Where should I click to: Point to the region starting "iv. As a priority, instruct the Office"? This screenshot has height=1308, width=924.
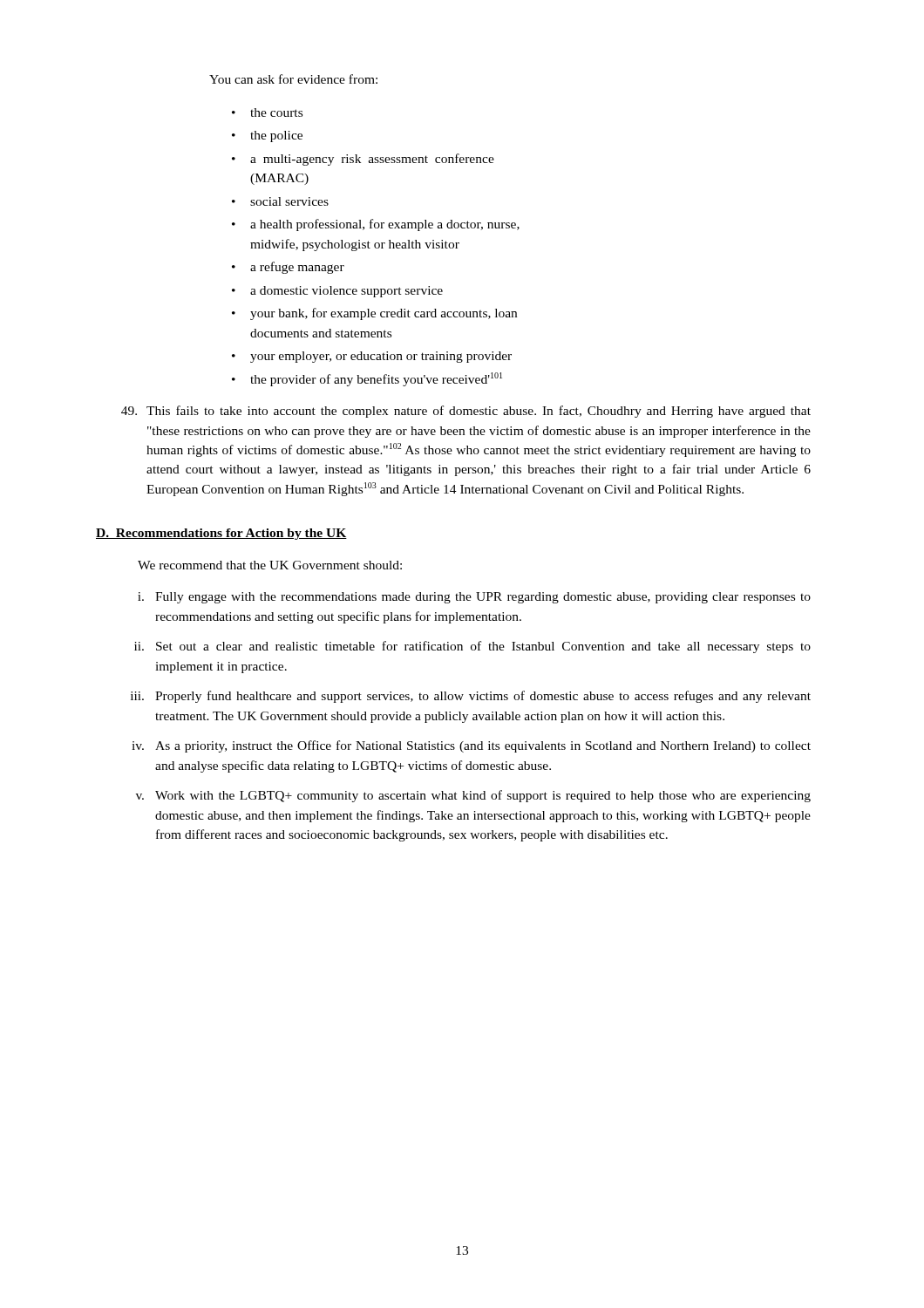click(x=453, y=756)
